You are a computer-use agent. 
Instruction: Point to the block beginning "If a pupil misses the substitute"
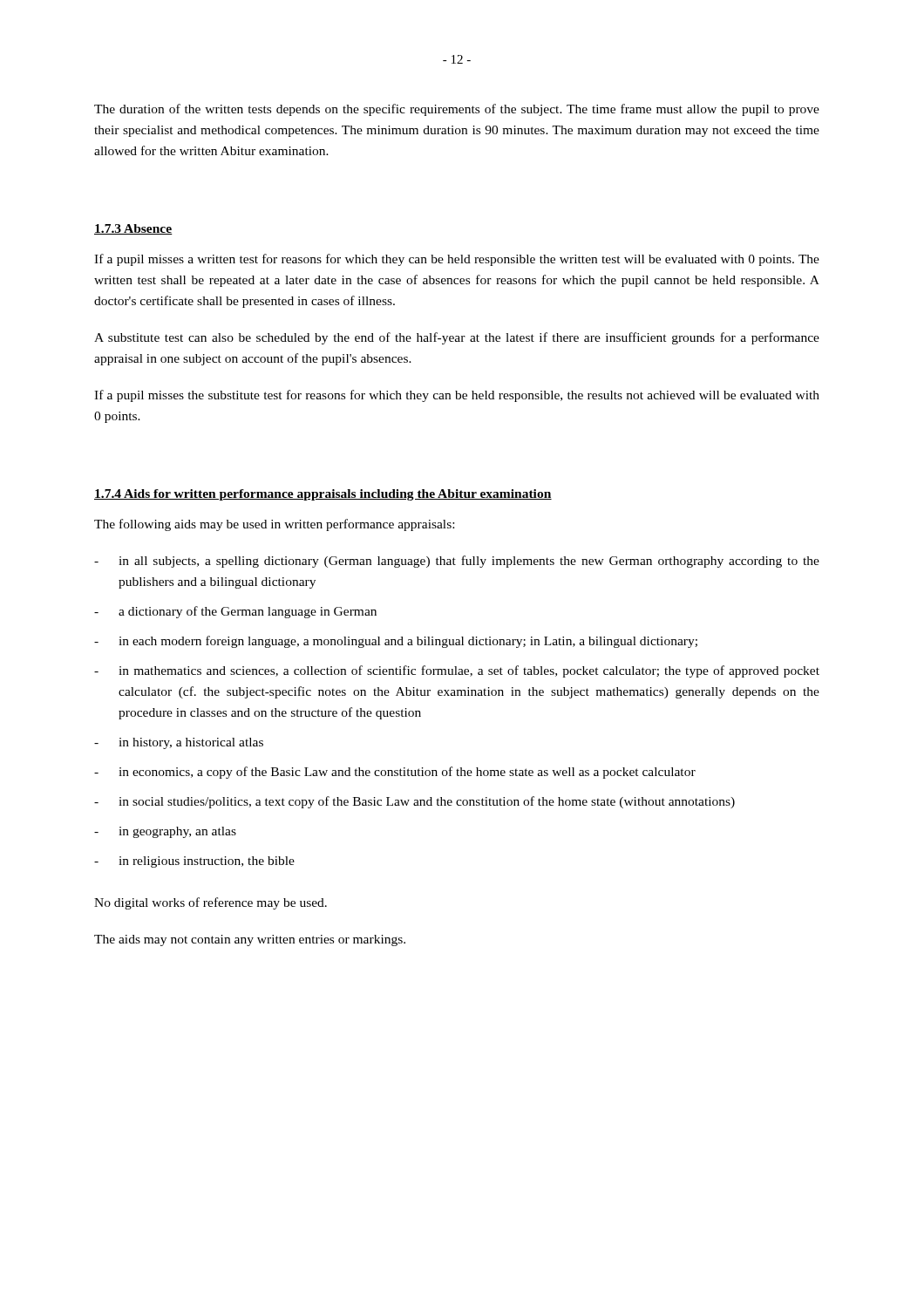click(457, 405)
